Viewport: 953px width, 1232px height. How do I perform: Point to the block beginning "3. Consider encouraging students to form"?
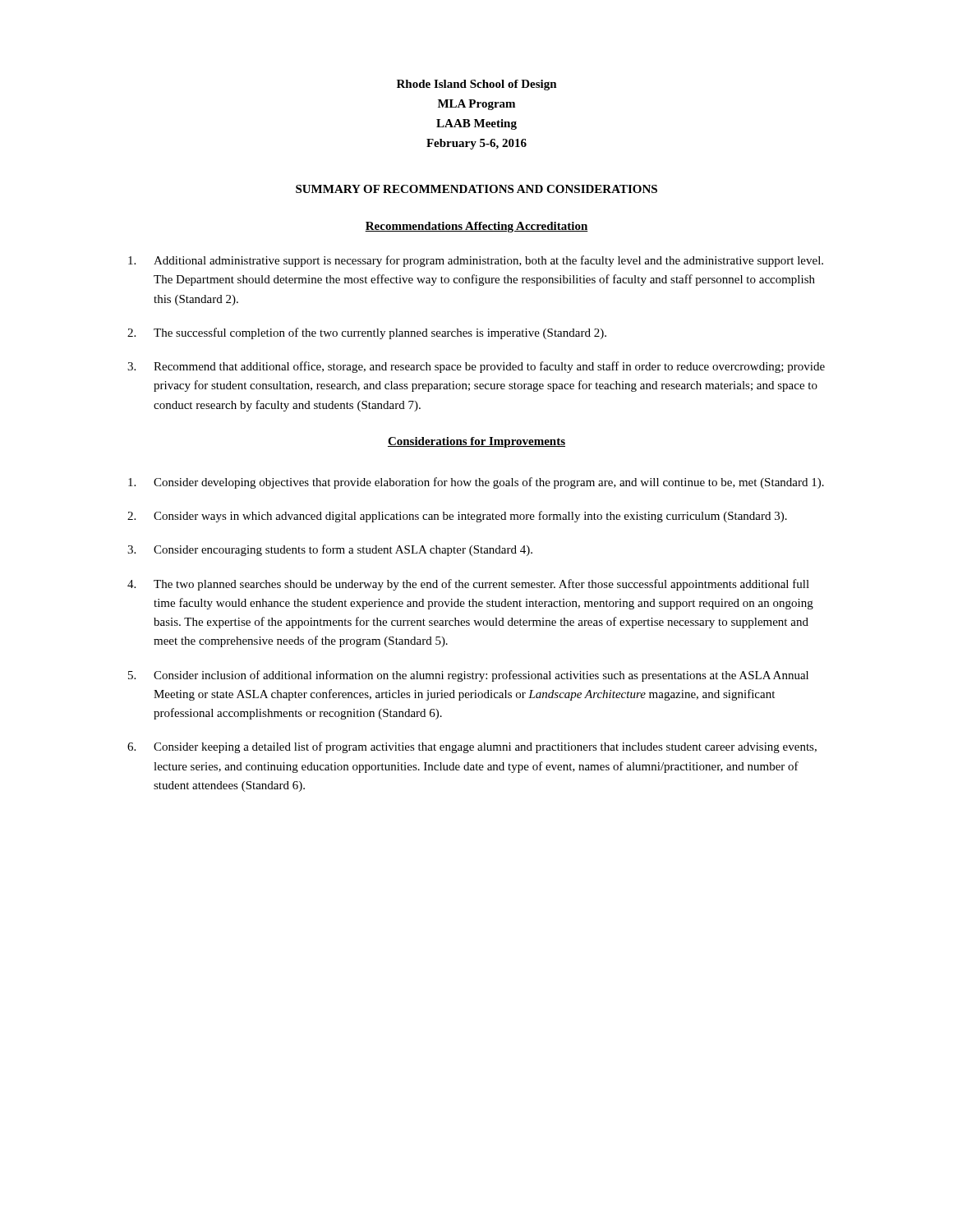click(x=330, y=550)
